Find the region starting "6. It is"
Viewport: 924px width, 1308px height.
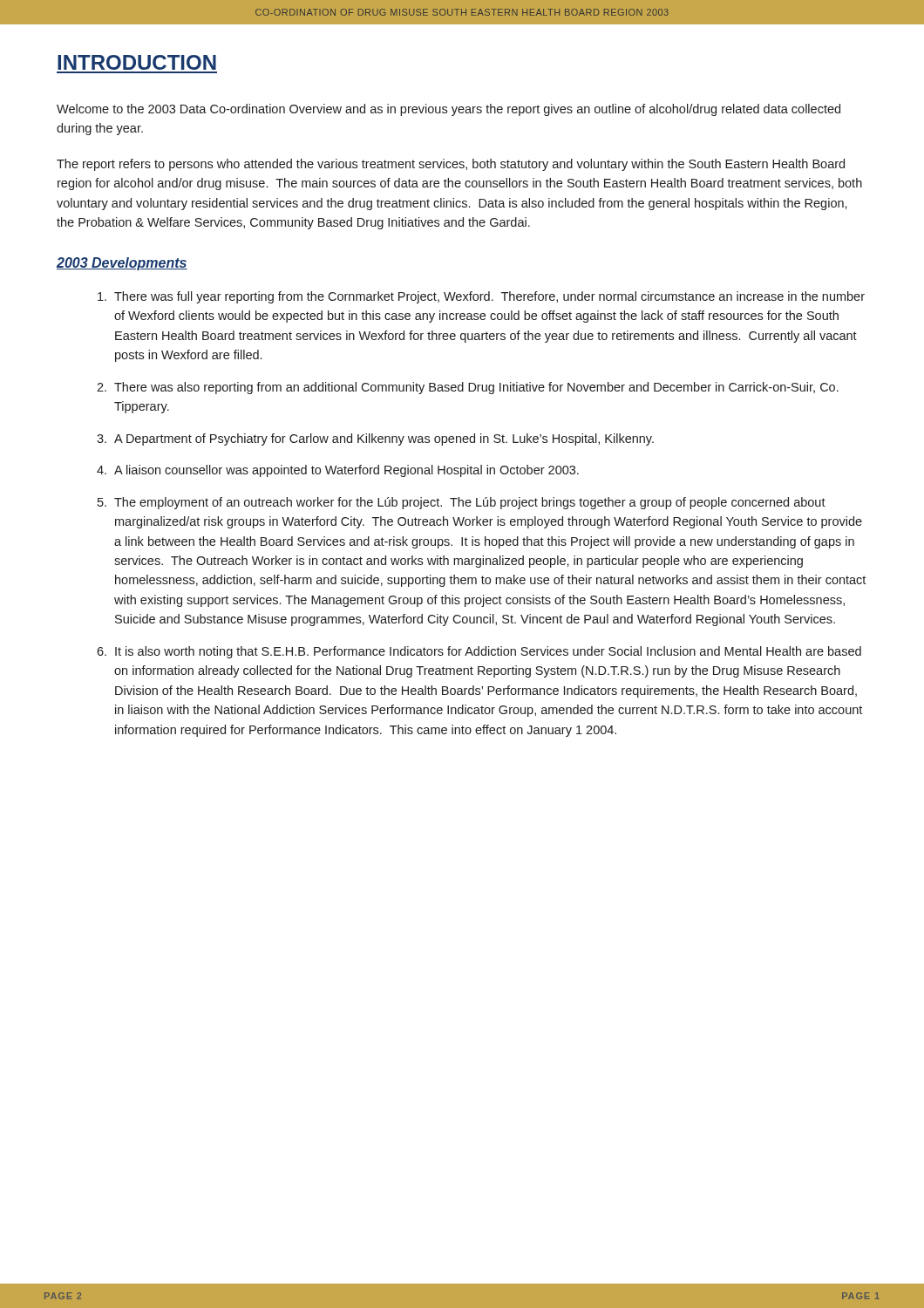click(475, 691)
